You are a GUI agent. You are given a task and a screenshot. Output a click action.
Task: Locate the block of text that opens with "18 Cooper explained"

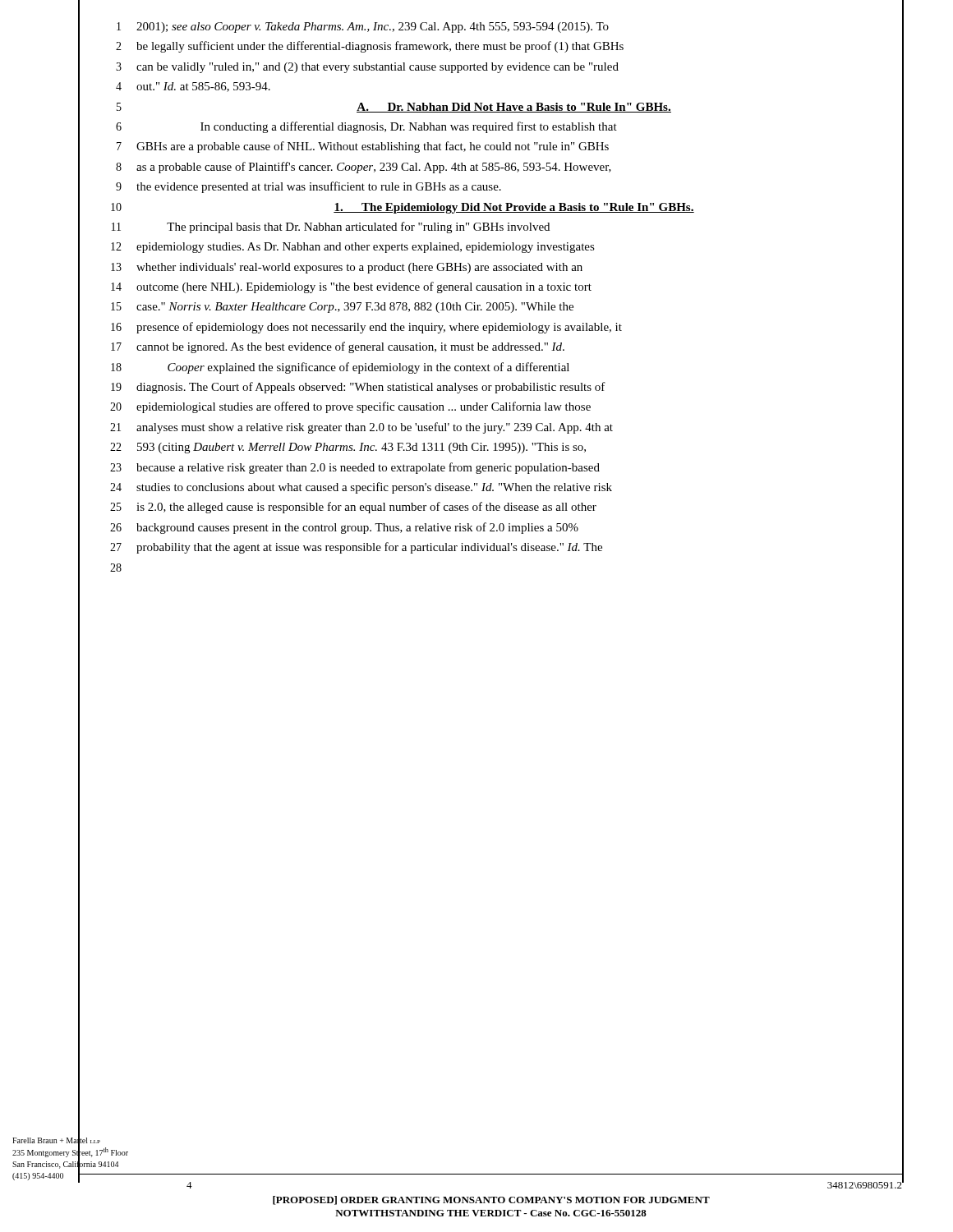pyautogui.click(x=491, y=457)
